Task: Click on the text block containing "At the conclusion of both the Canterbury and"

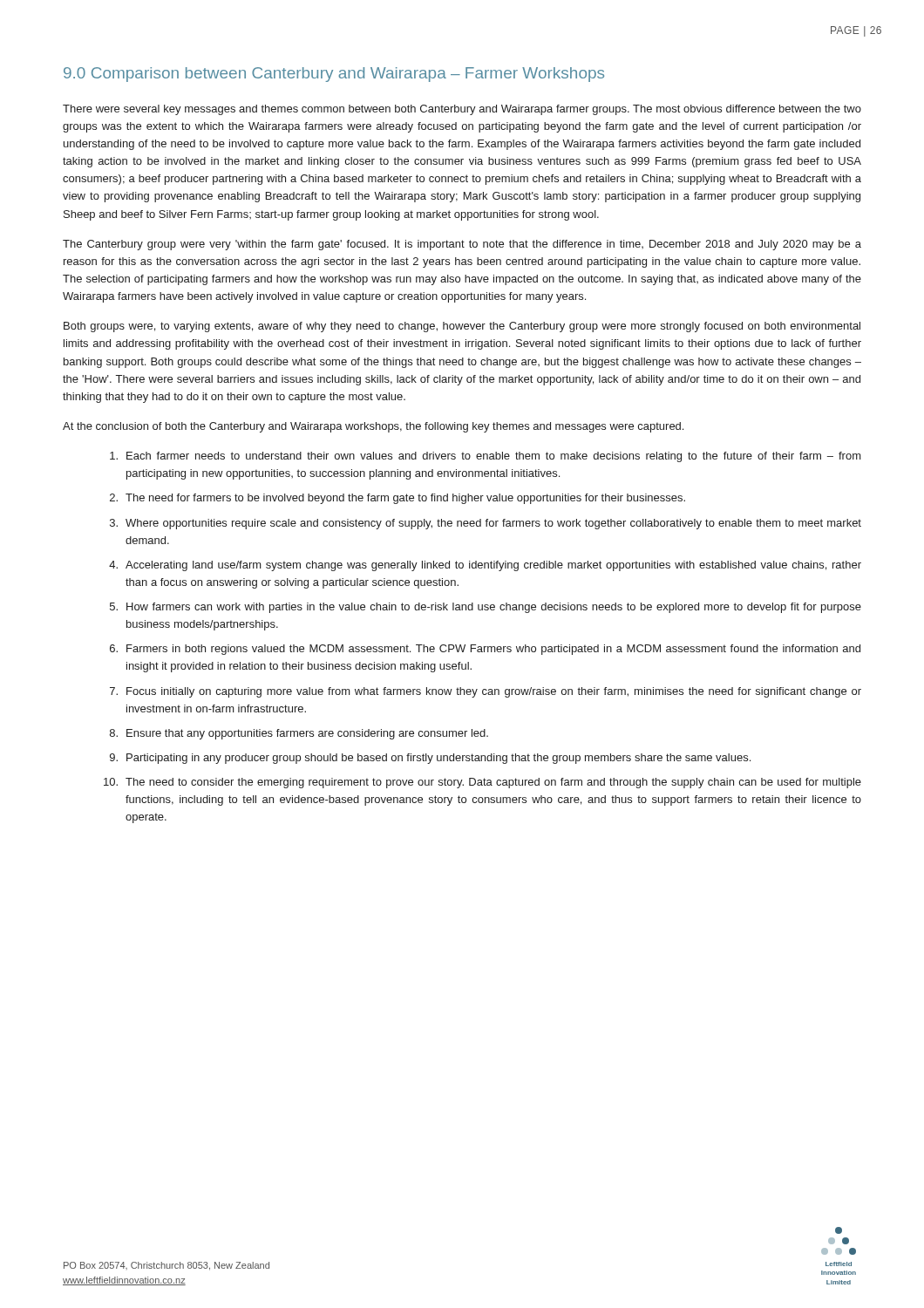Action: [374, 426]
